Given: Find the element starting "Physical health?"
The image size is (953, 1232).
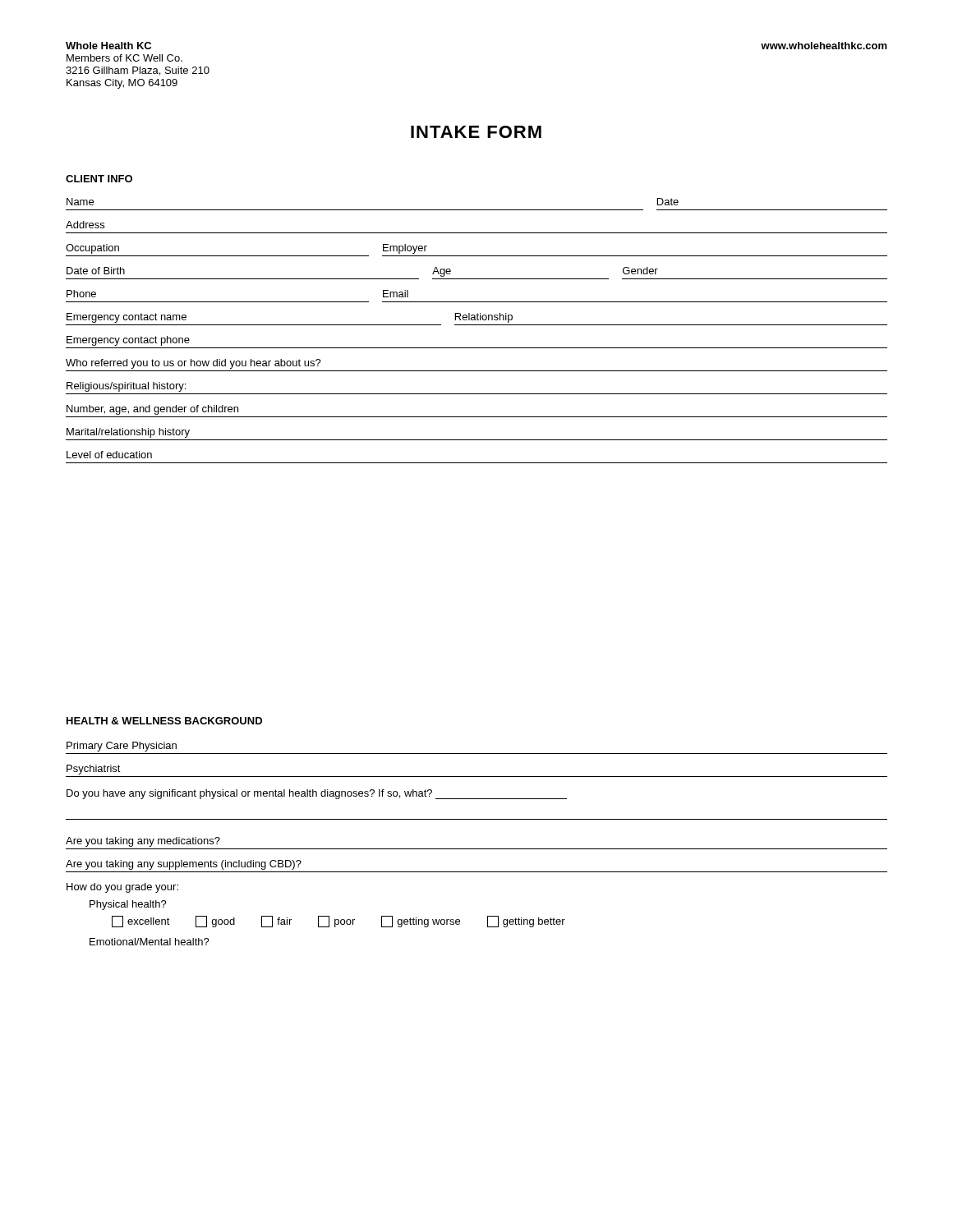Looking at the screenshot, I should coord(128,904).
